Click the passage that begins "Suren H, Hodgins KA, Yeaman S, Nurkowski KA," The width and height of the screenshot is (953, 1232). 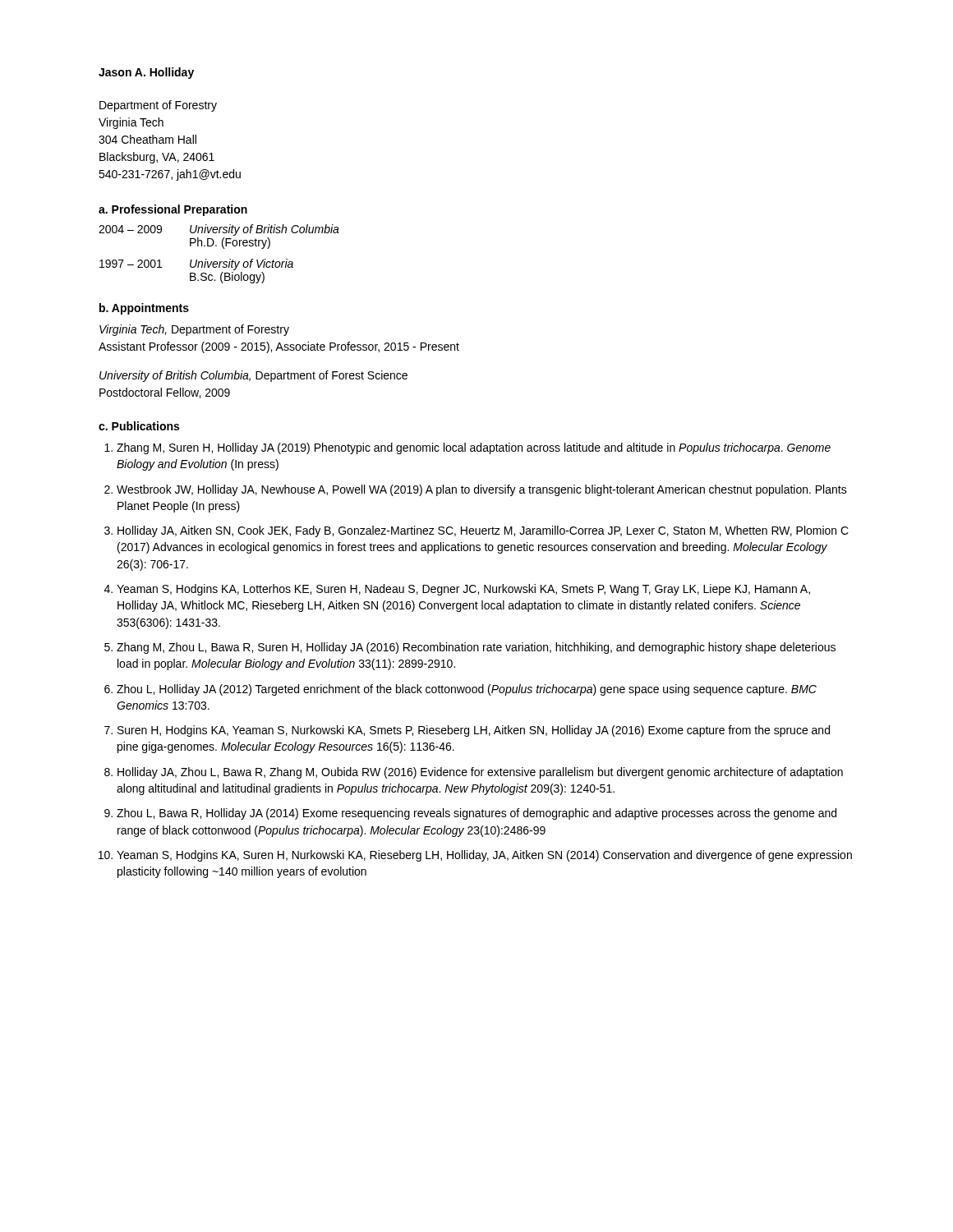point(474,739)
